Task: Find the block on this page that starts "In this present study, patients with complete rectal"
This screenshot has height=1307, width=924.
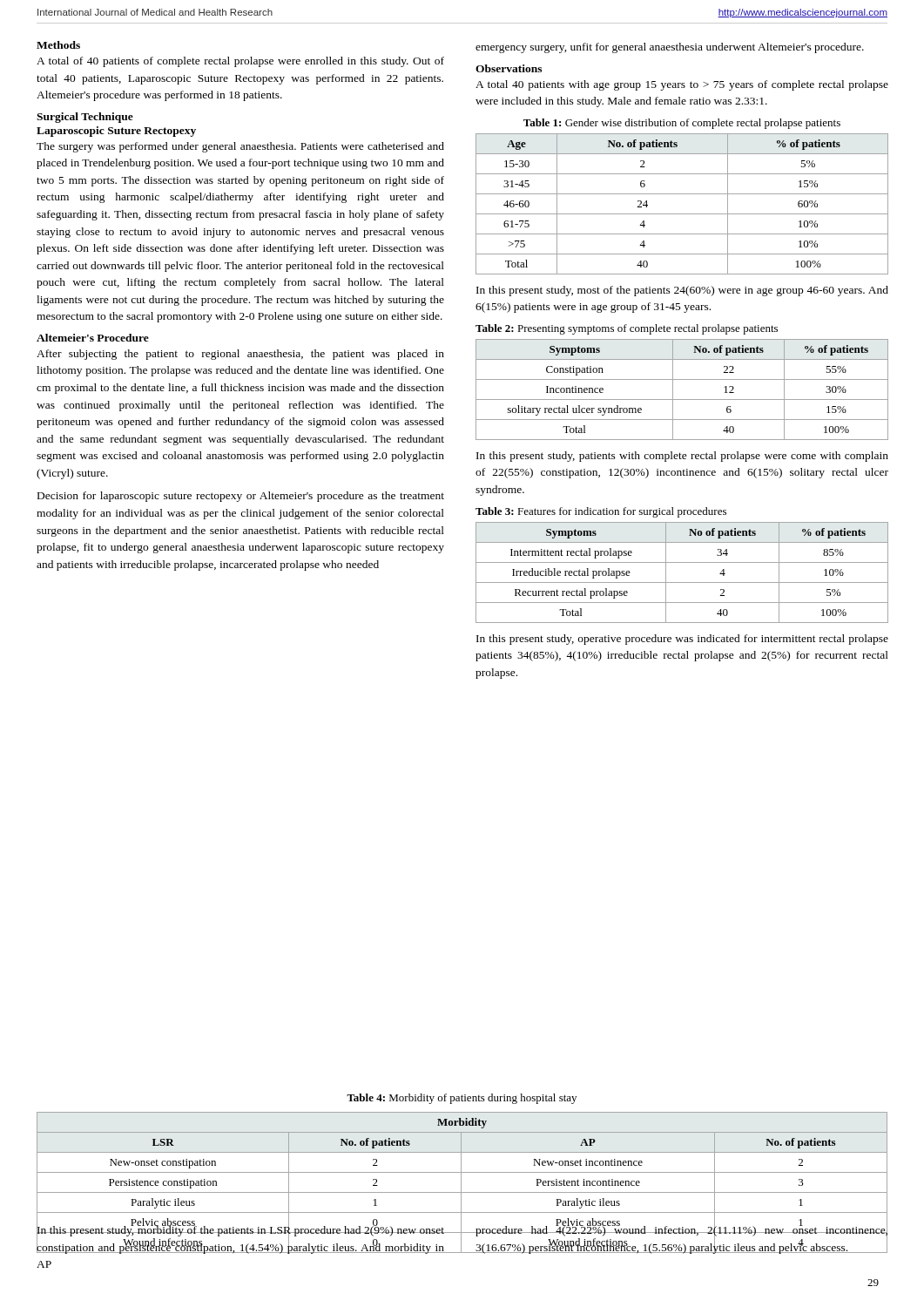Action: tap(682, 472)
